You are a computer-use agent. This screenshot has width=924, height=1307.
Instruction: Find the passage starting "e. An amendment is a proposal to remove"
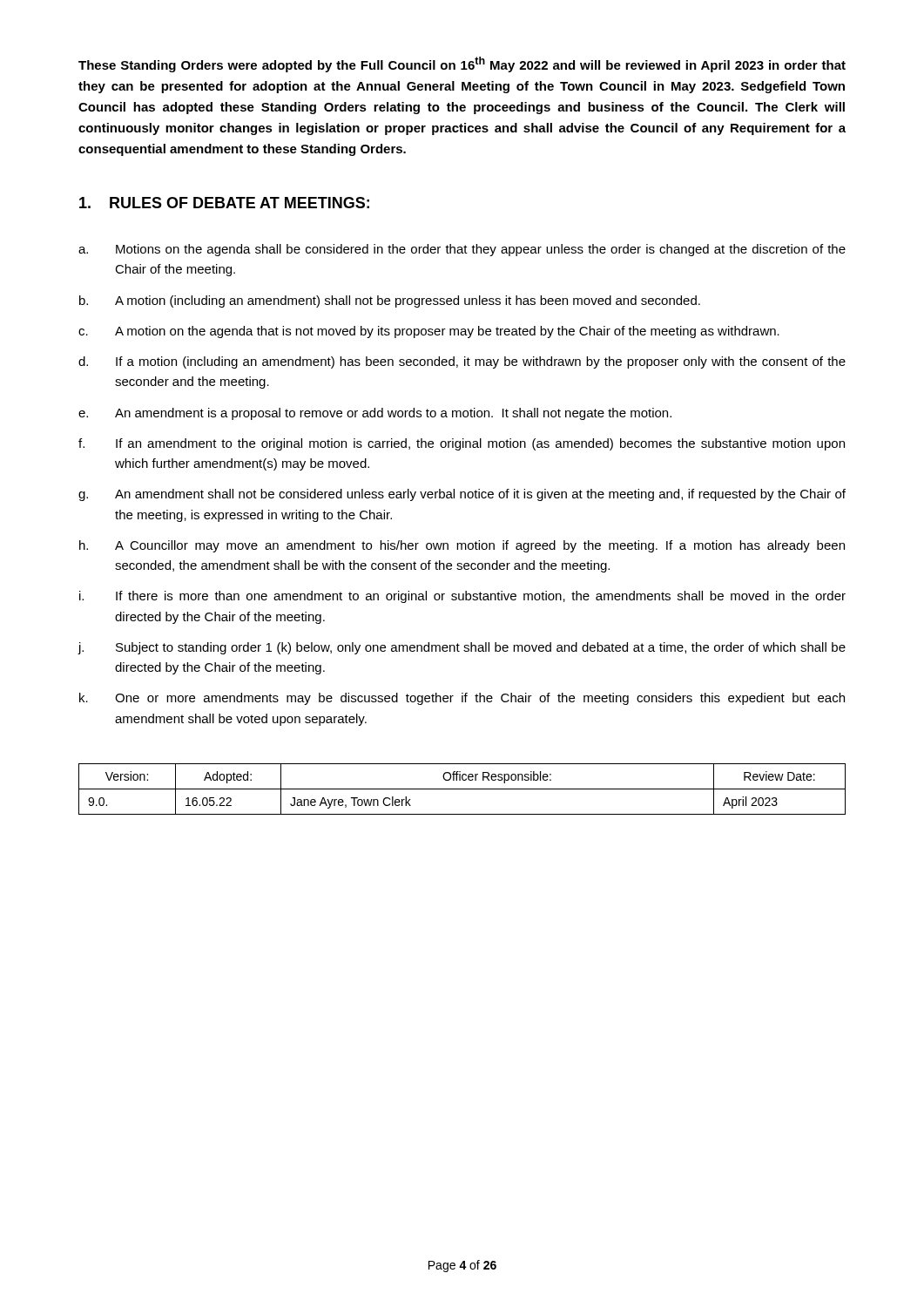(x=462, y=412)
